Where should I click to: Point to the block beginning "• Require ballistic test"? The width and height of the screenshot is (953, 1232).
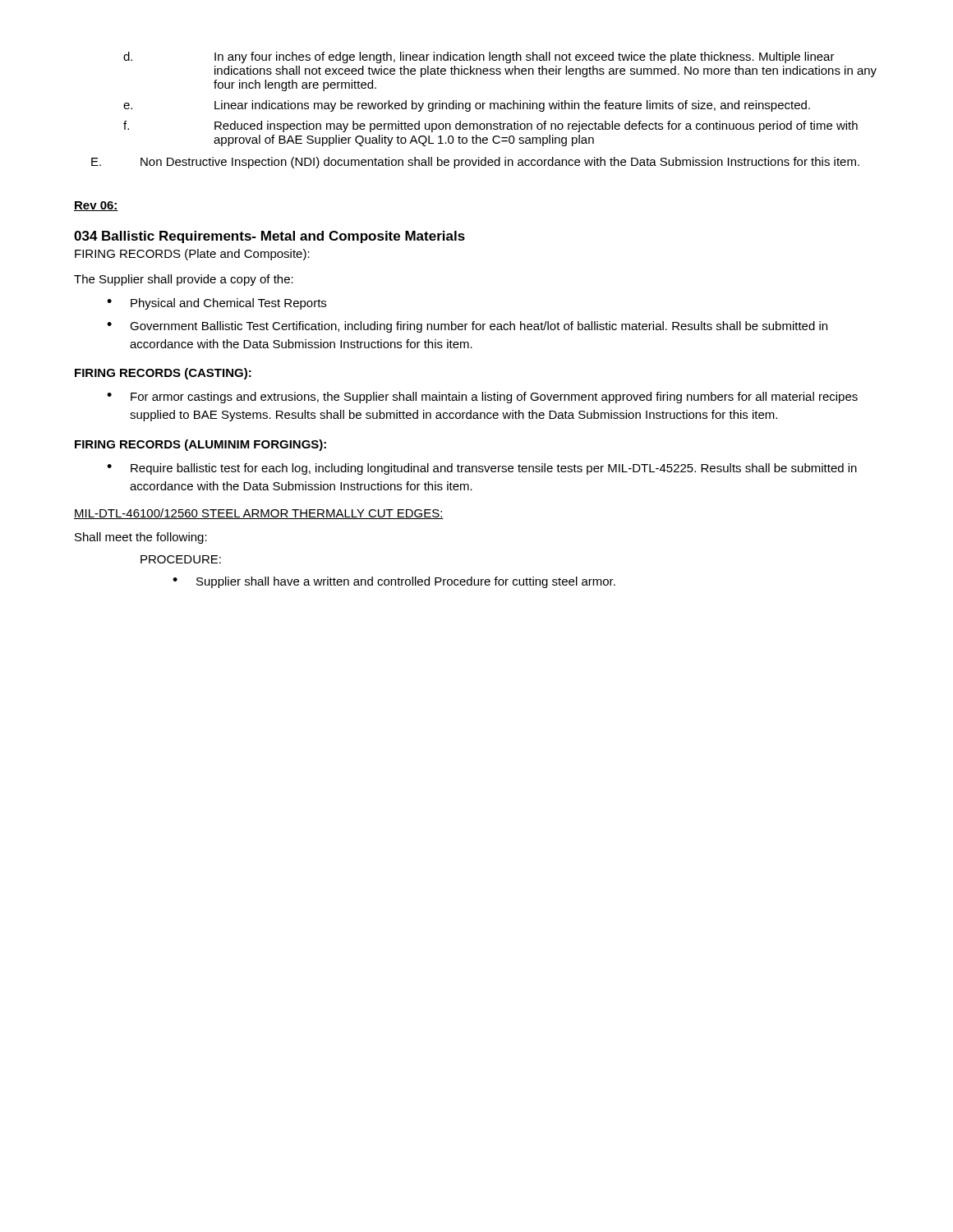[493, 477]
